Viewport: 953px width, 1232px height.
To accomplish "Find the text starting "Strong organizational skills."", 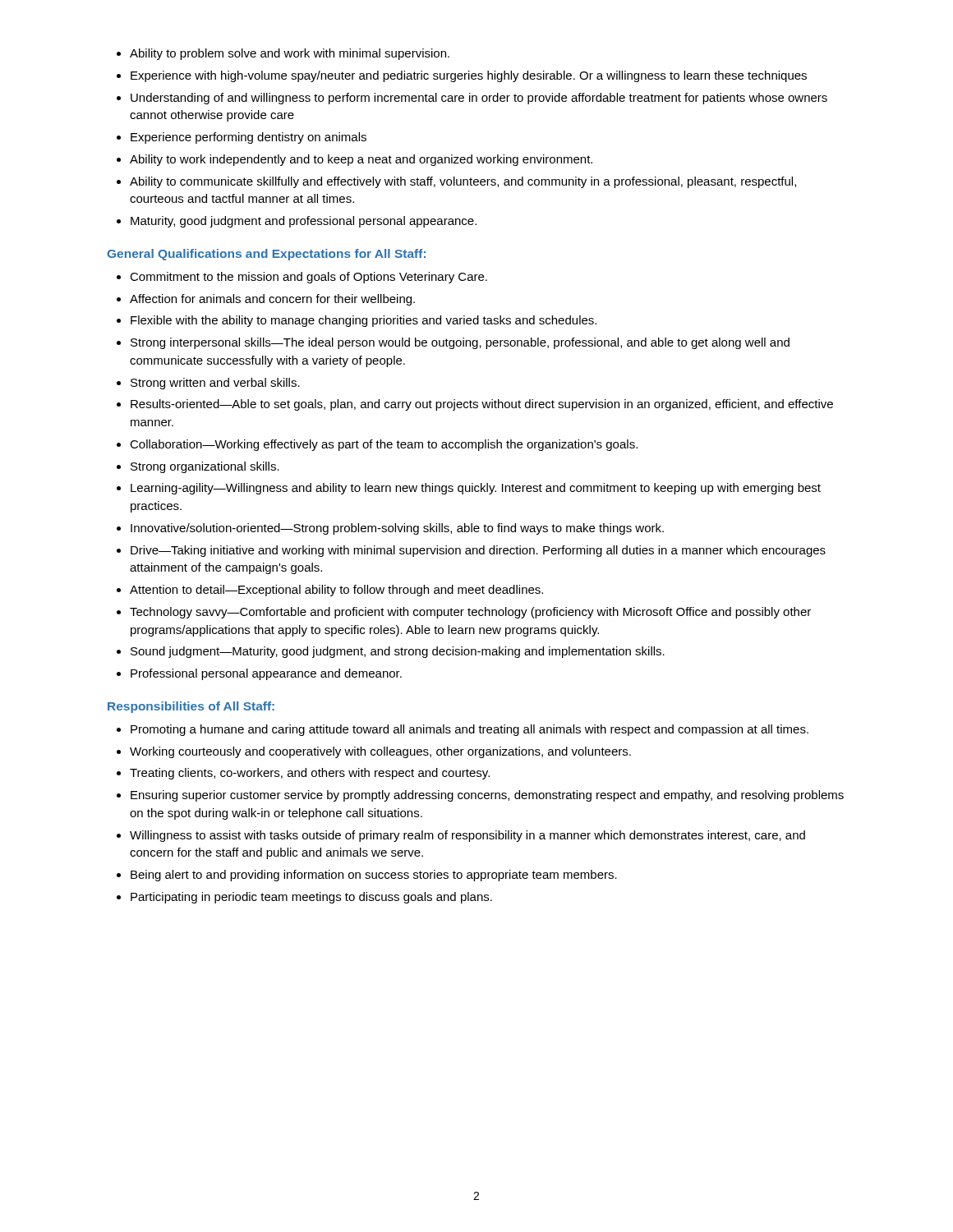I will (205, 466).
